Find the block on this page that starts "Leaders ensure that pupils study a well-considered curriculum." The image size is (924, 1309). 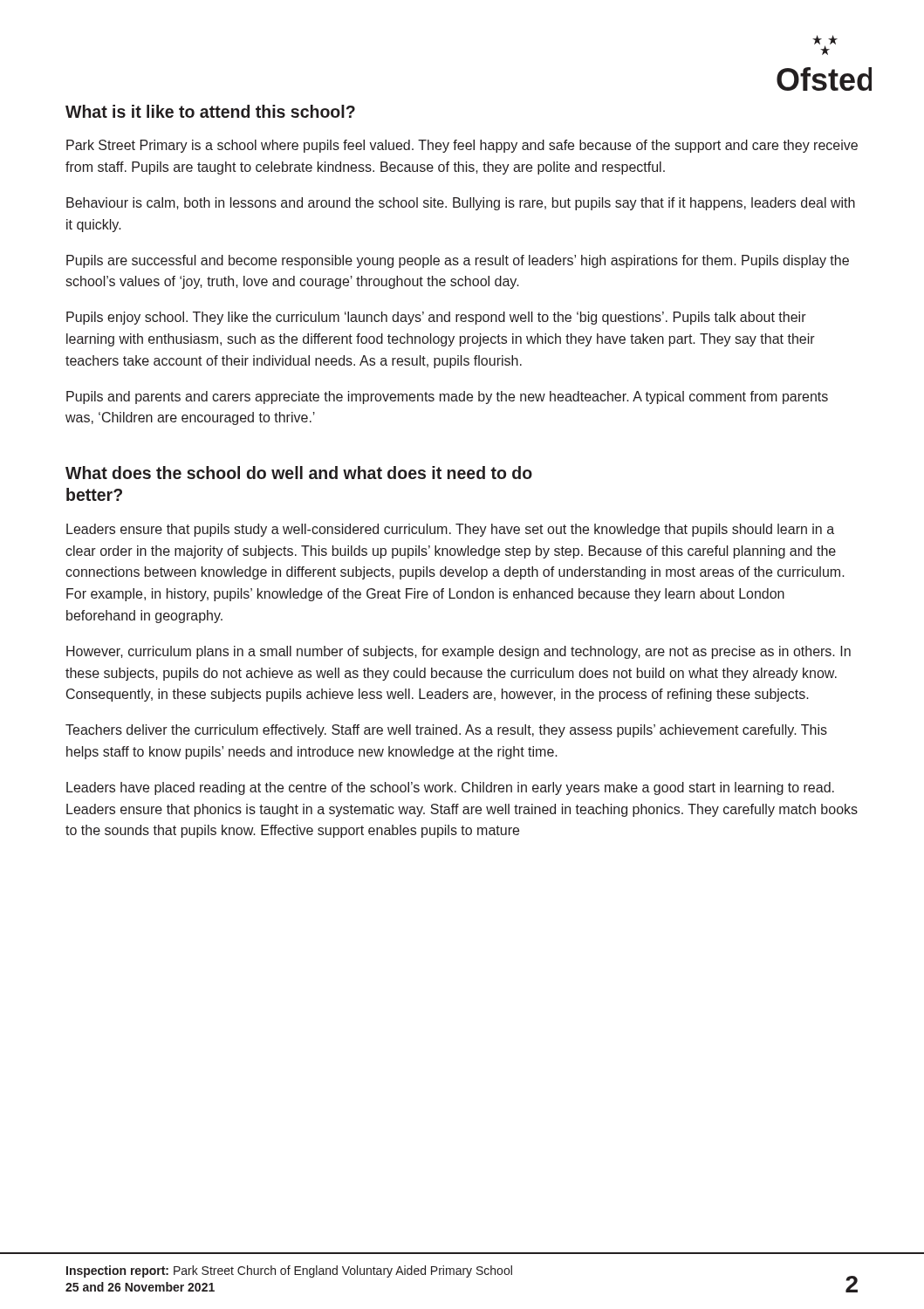pos(455,572)
